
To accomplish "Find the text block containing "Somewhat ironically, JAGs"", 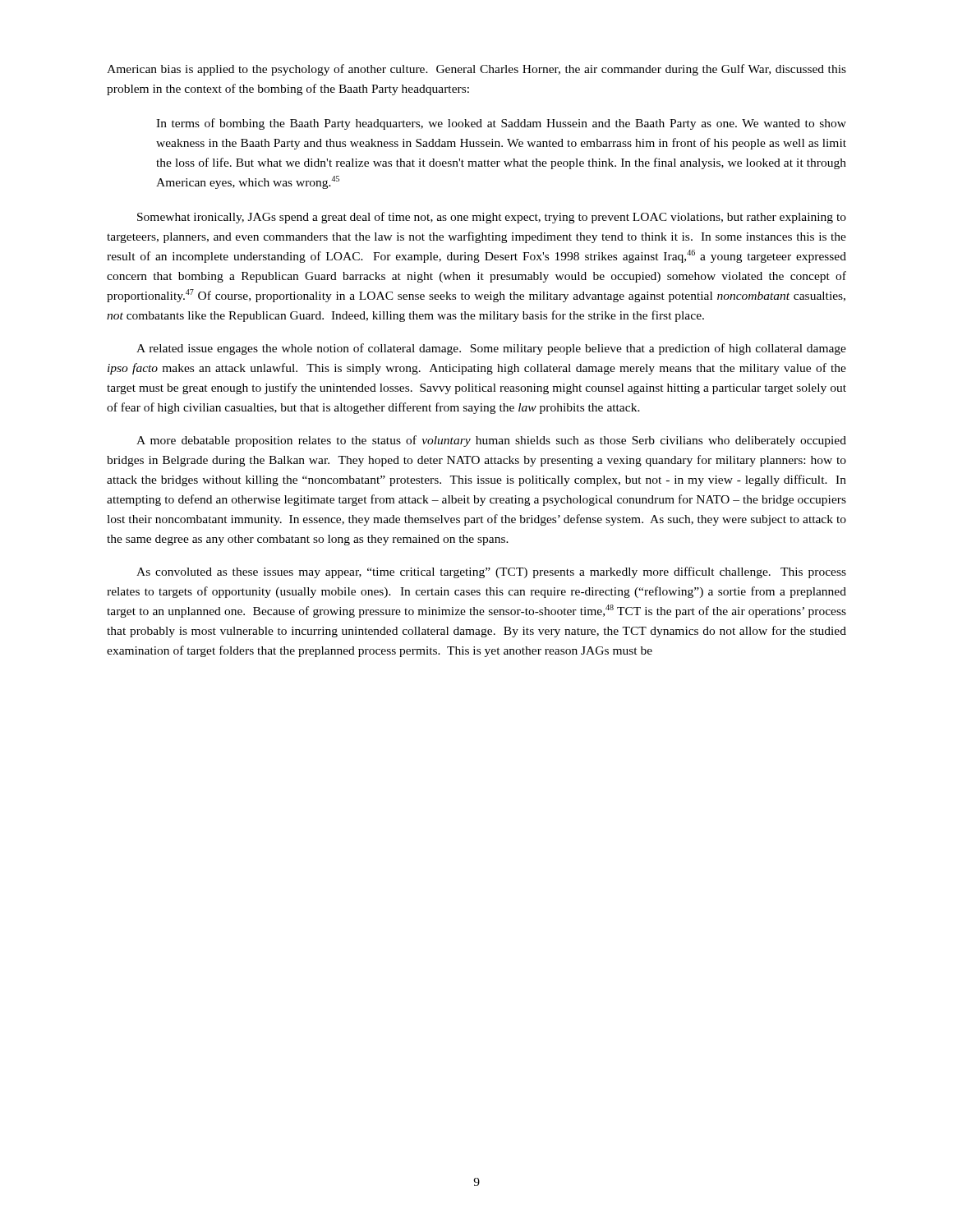I will [x=476, y=266].
